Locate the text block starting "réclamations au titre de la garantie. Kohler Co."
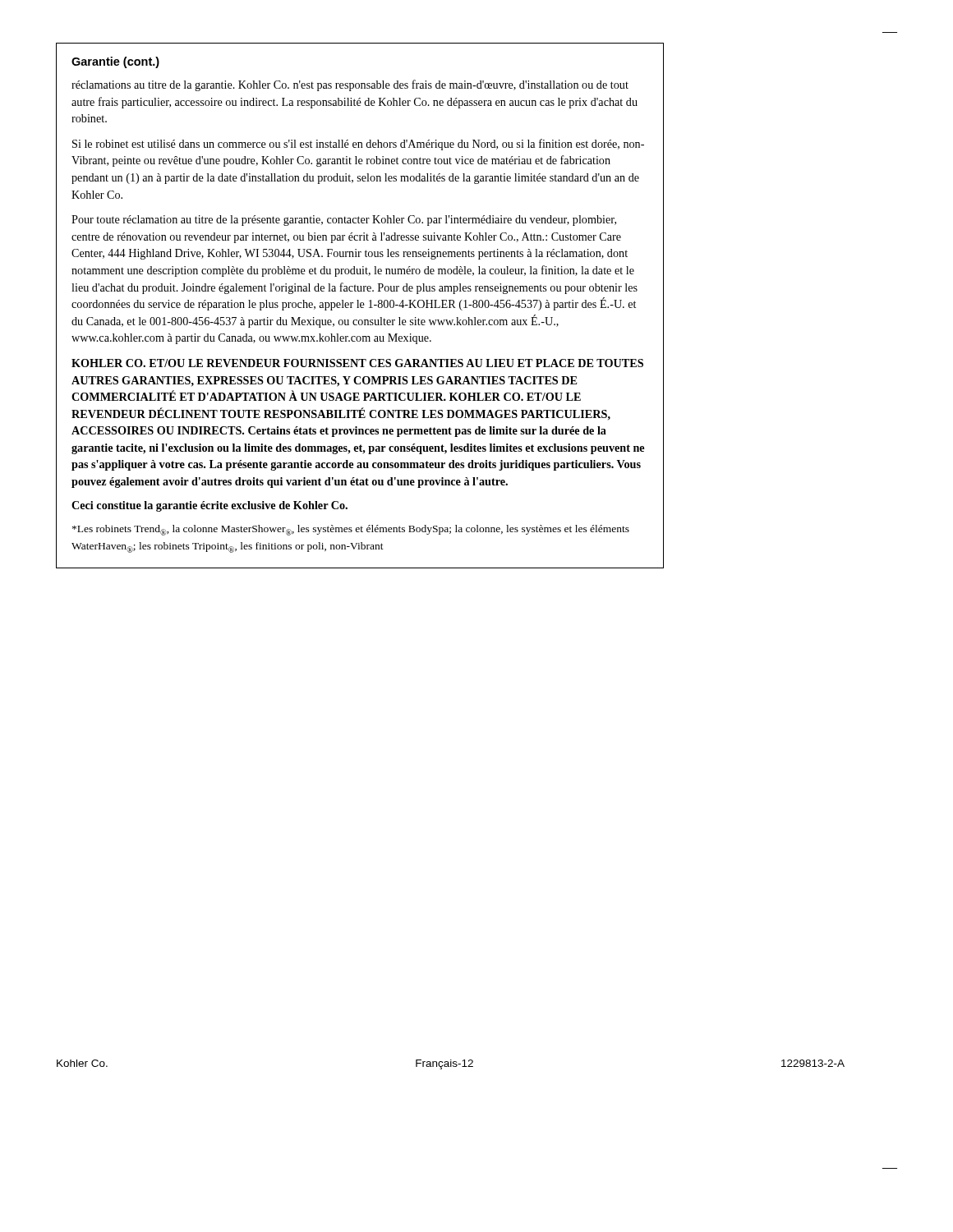 (x=355, y=102)
